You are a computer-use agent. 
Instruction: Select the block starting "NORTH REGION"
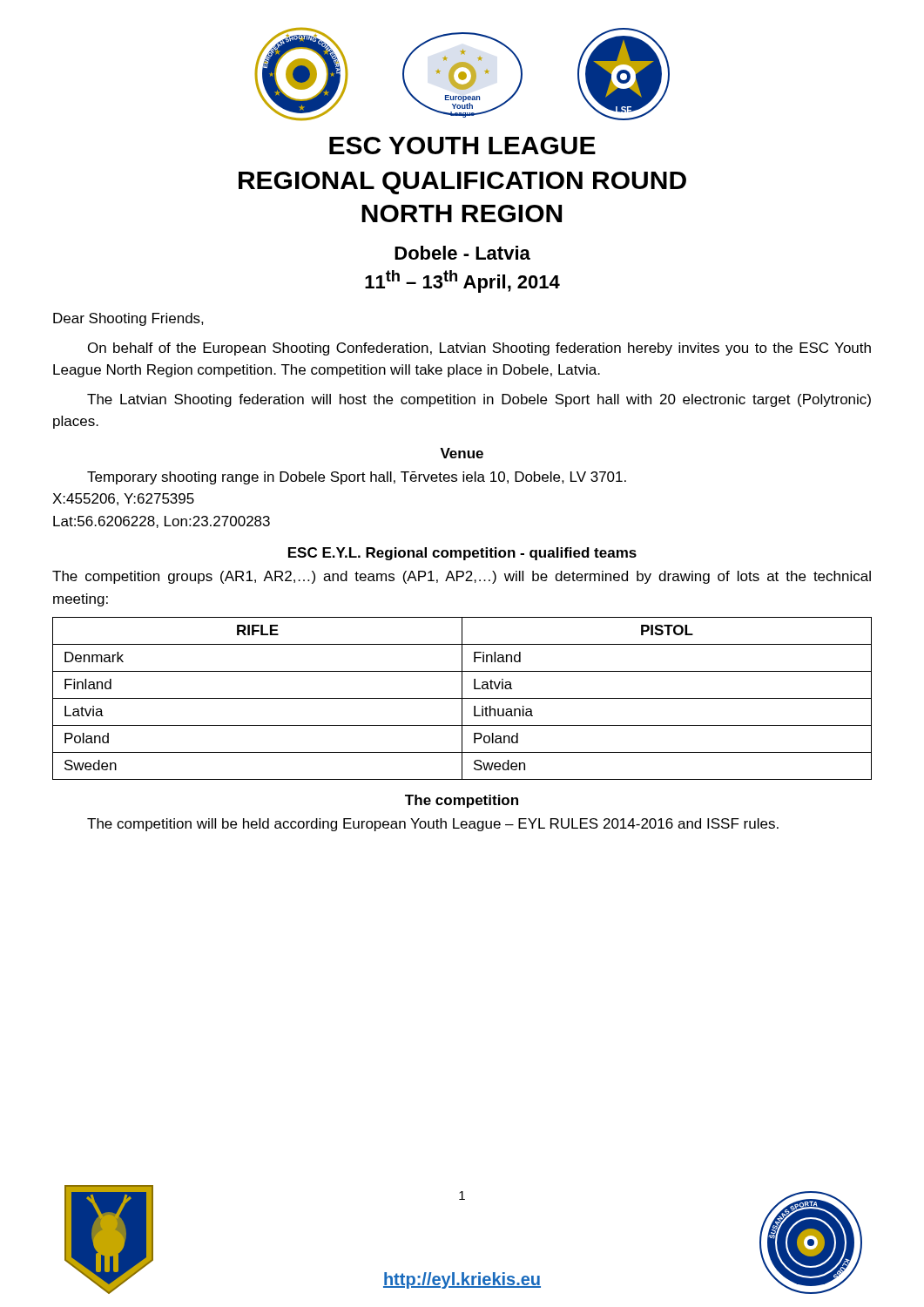[x=462, y=213]
